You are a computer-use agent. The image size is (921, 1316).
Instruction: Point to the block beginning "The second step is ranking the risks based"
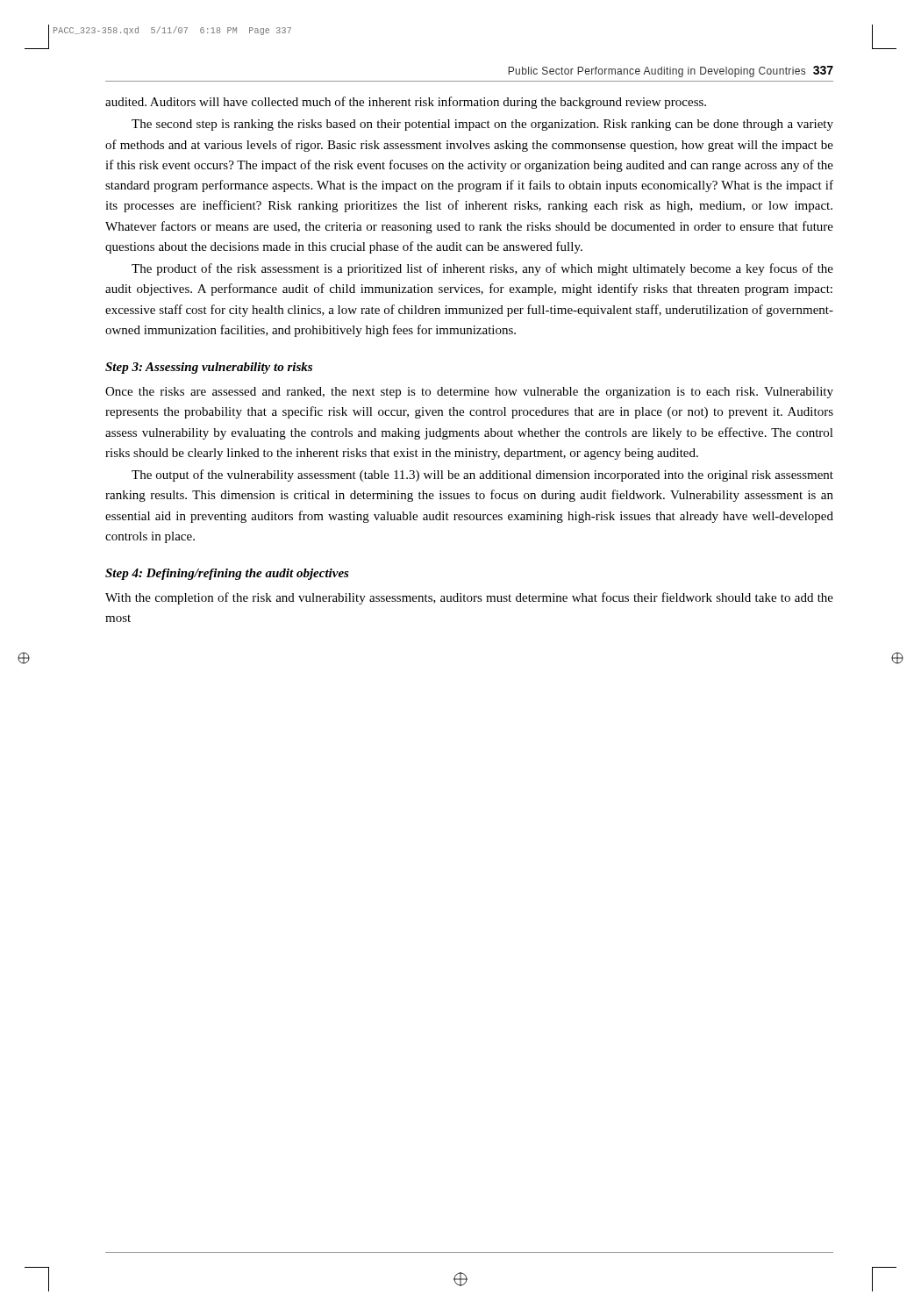469,185
